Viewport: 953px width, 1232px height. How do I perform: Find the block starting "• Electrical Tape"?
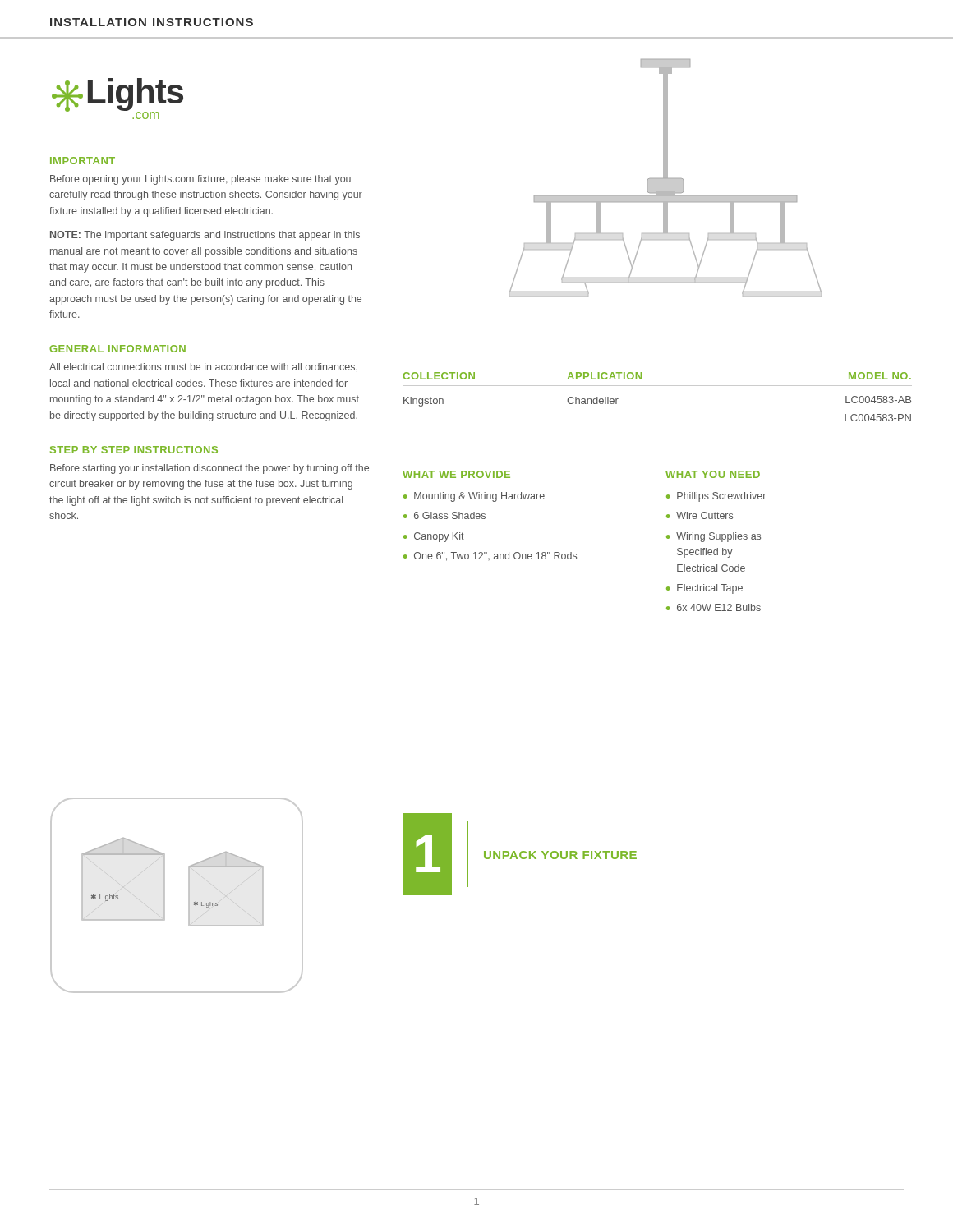point(704,589)
